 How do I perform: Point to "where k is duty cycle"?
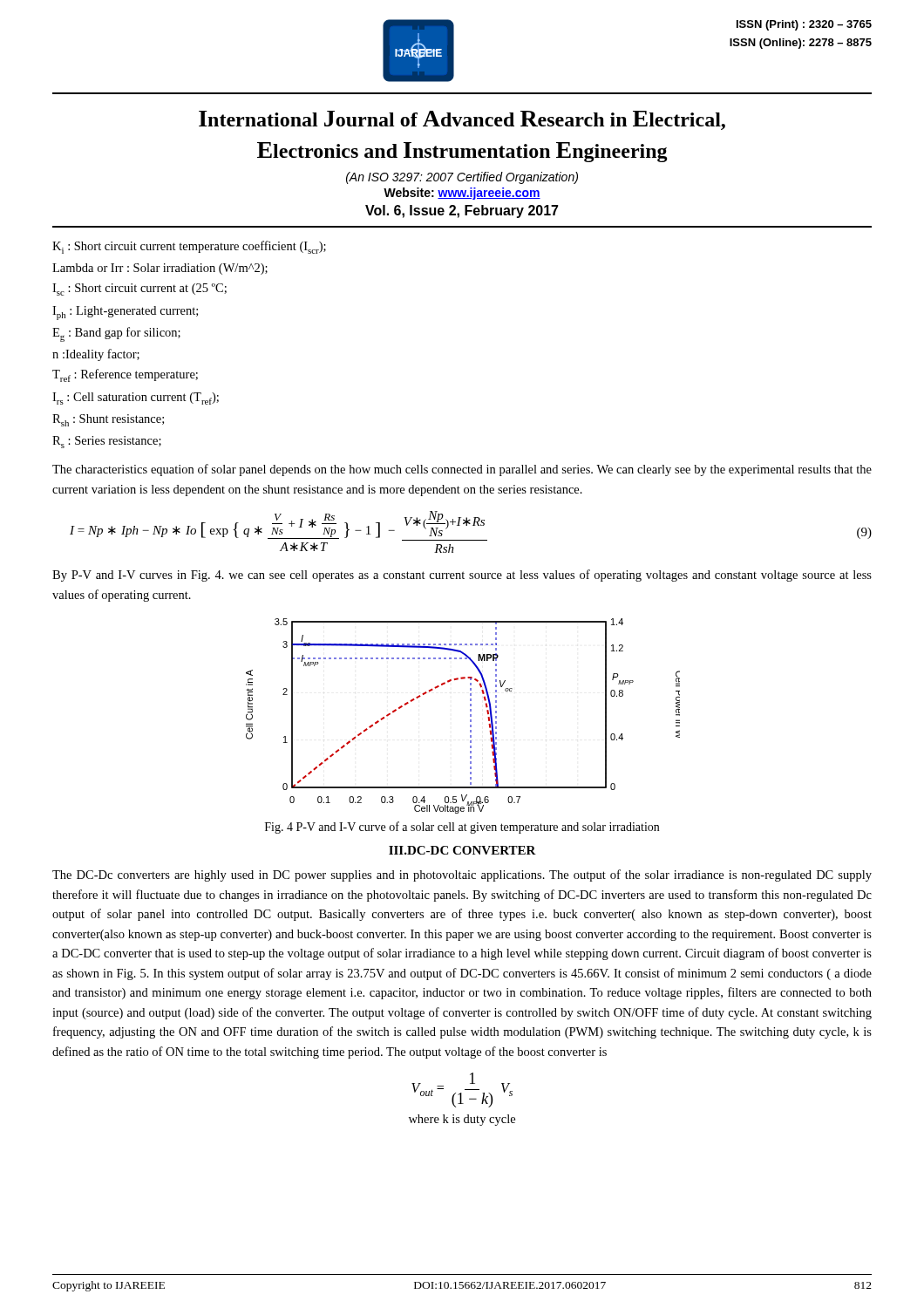pos(462,1119)
